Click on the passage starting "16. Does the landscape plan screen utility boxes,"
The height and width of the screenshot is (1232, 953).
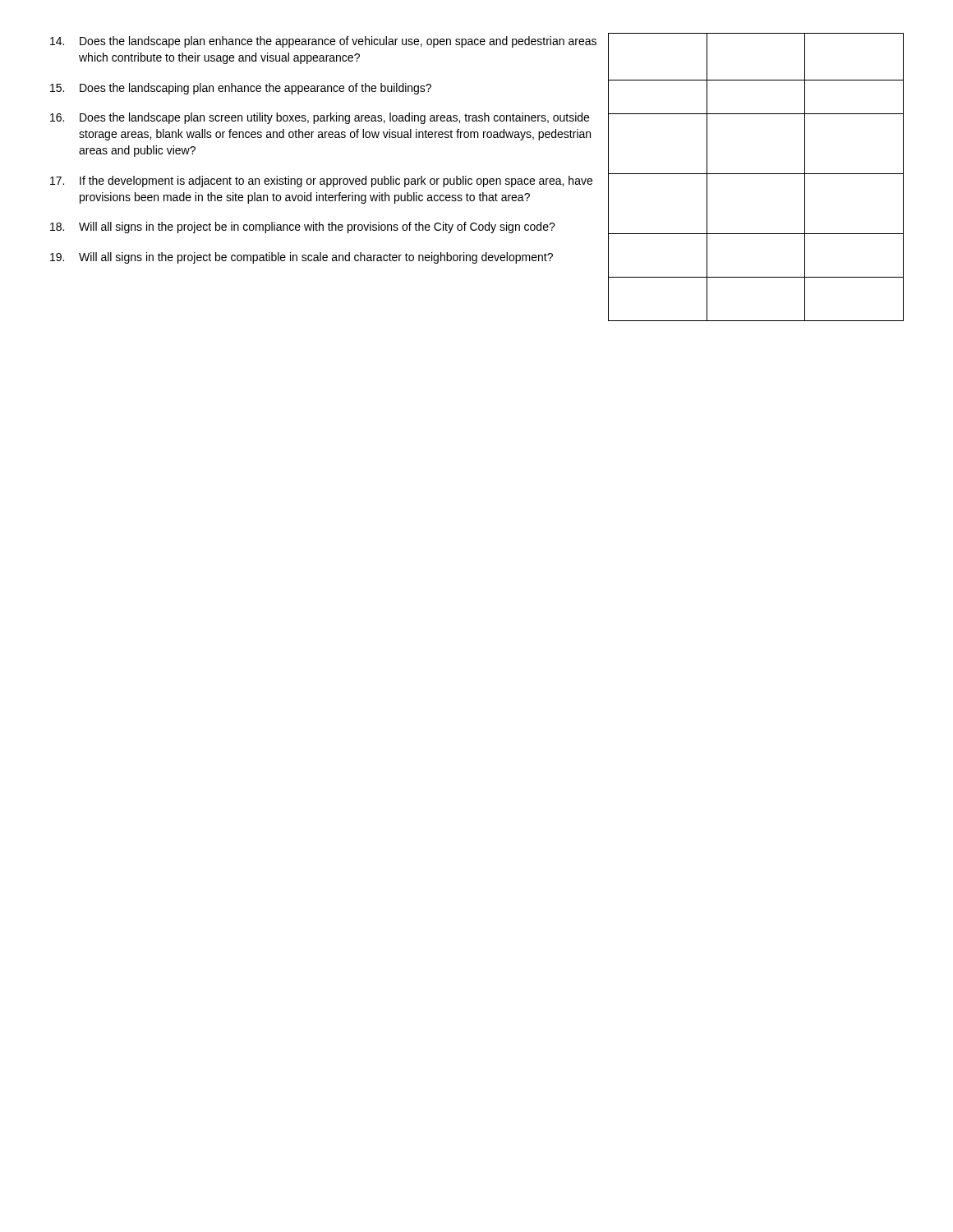pyautogui.click(x=329, y=134)
